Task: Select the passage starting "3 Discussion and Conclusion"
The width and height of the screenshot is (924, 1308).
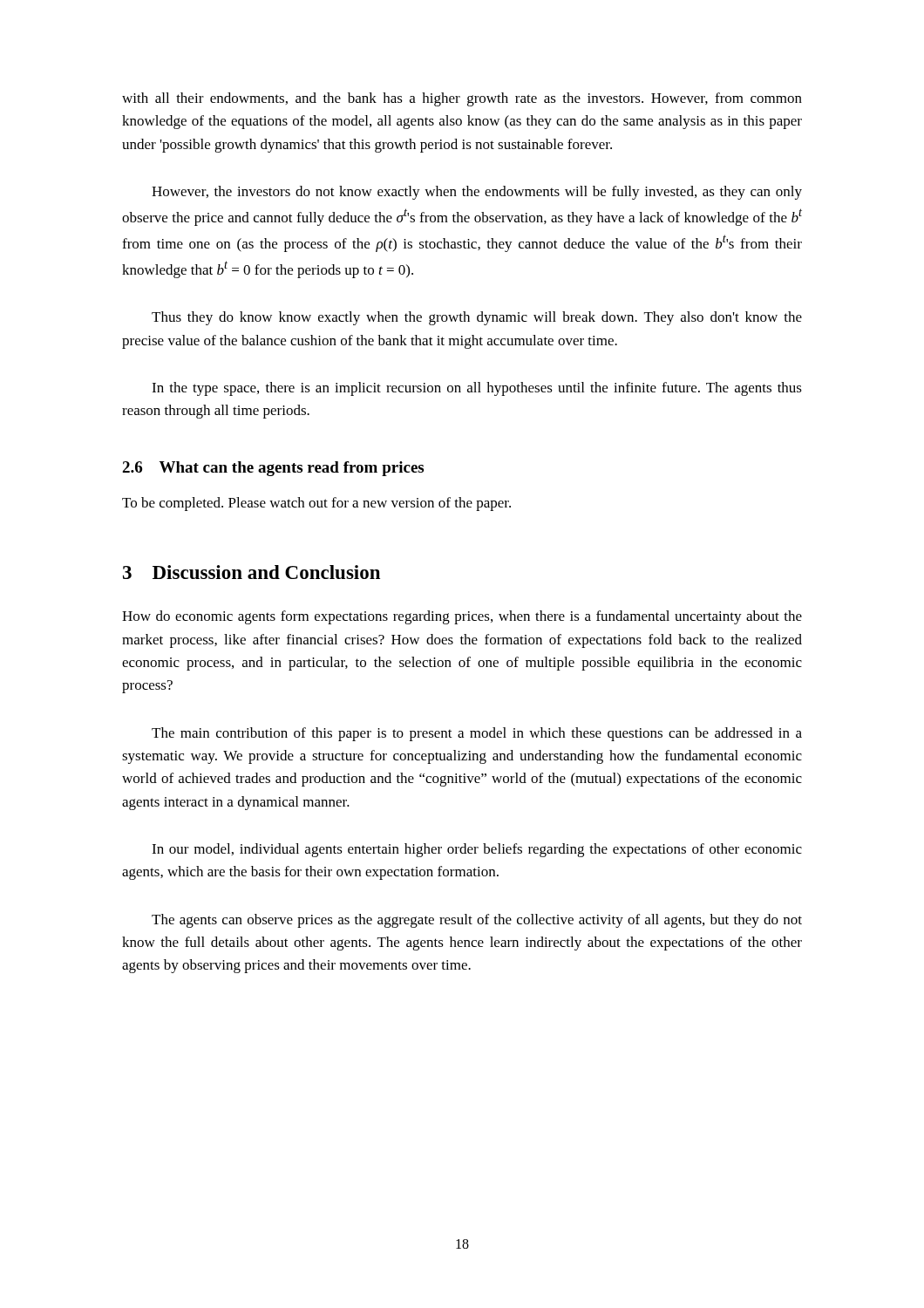Action: [251, 572]
